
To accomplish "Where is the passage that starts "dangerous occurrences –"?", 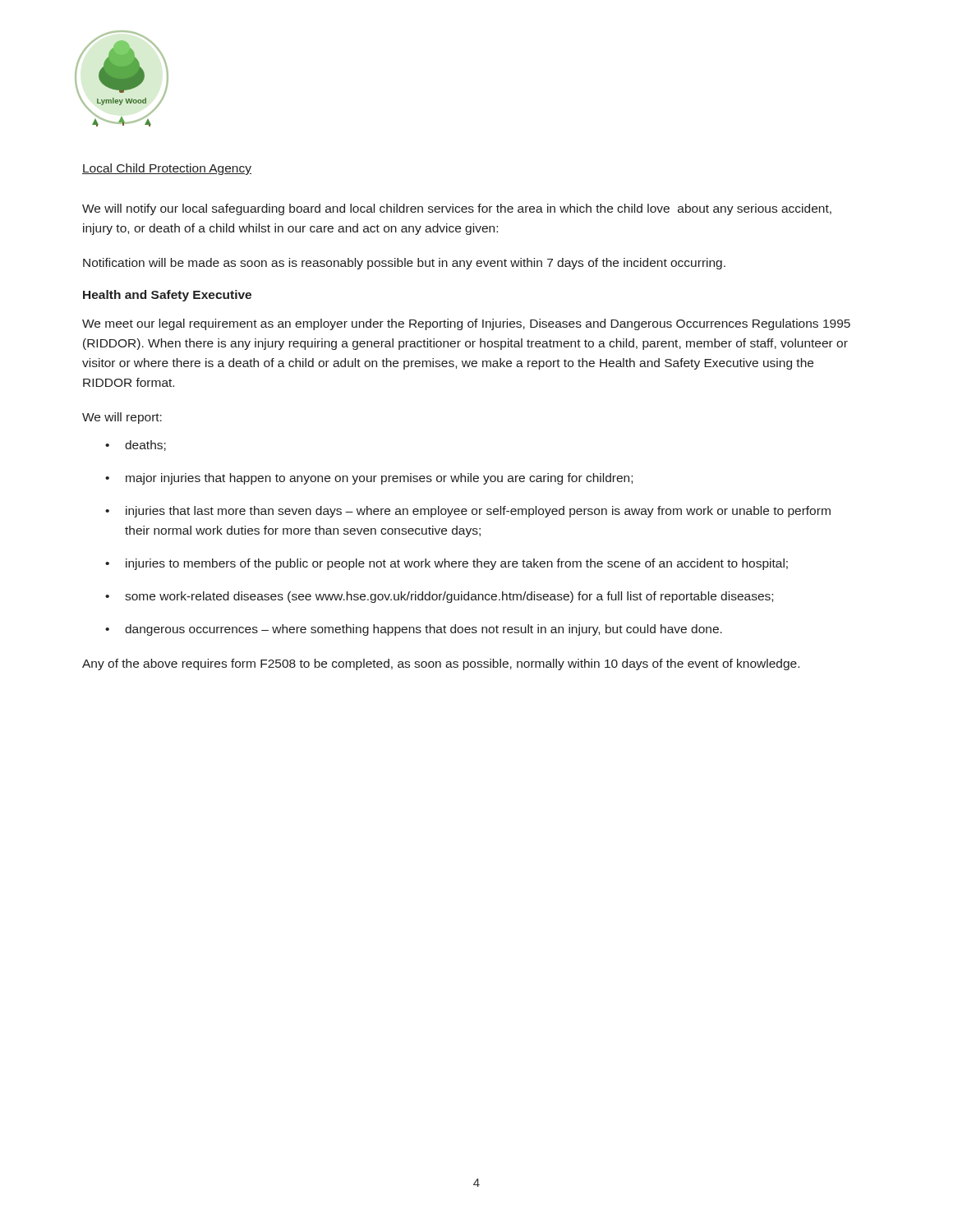I will pyautogui.click(x=424, y=629).
